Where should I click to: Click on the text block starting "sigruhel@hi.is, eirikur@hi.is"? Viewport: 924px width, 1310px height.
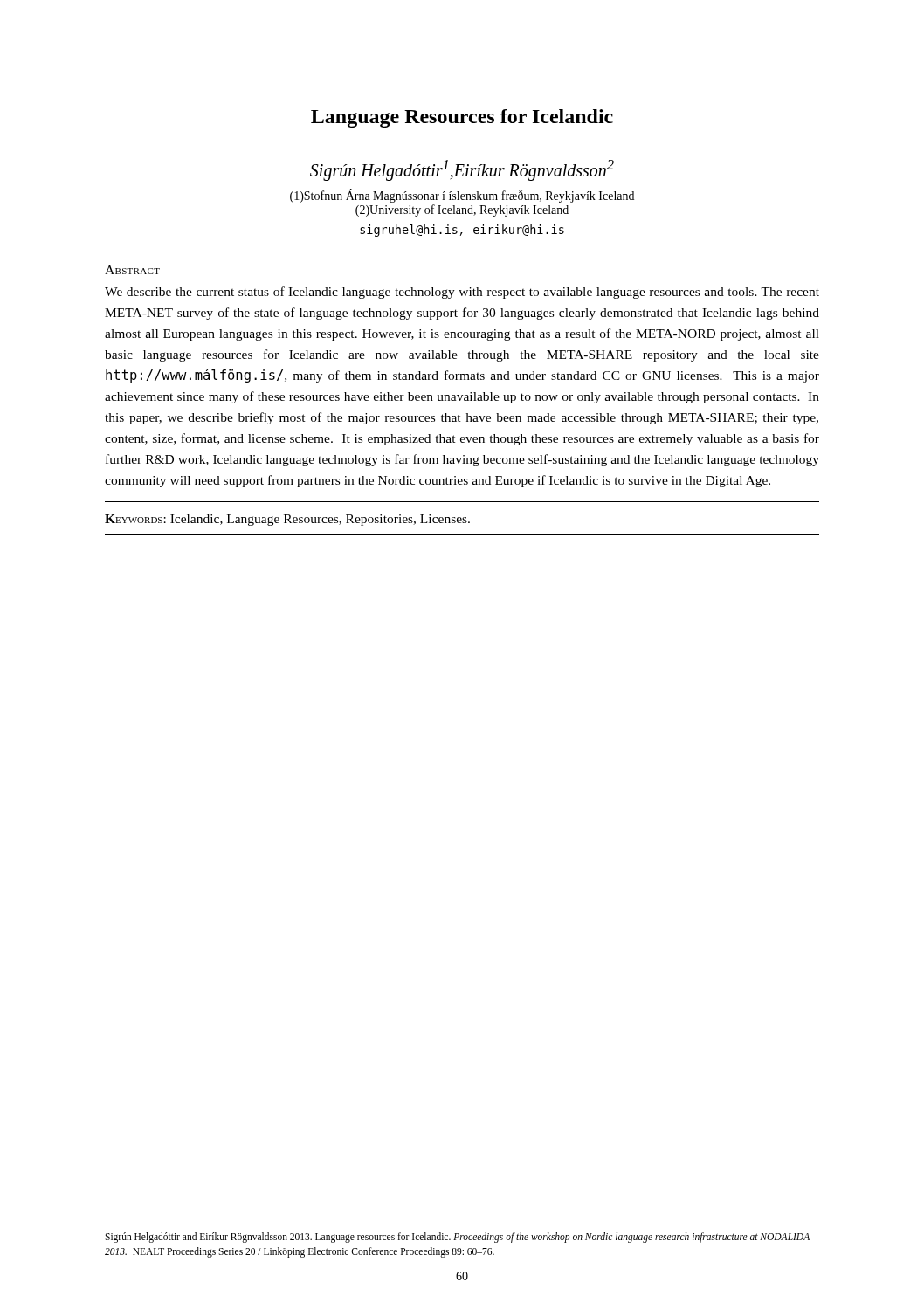pyautogui.click(x=462, y=230)
